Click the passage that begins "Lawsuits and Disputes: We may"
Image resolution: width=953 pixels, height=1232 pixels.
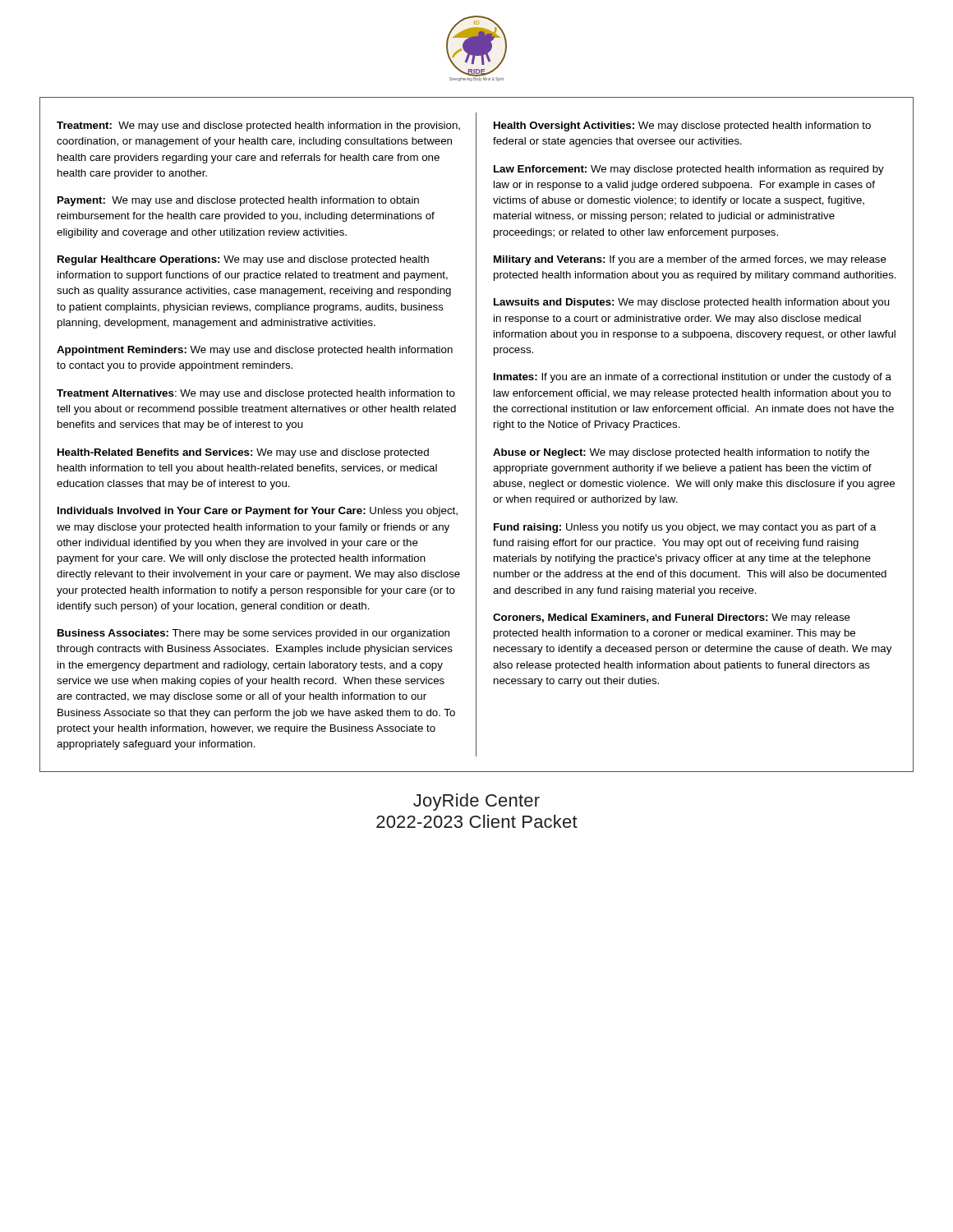click(694, 326)
